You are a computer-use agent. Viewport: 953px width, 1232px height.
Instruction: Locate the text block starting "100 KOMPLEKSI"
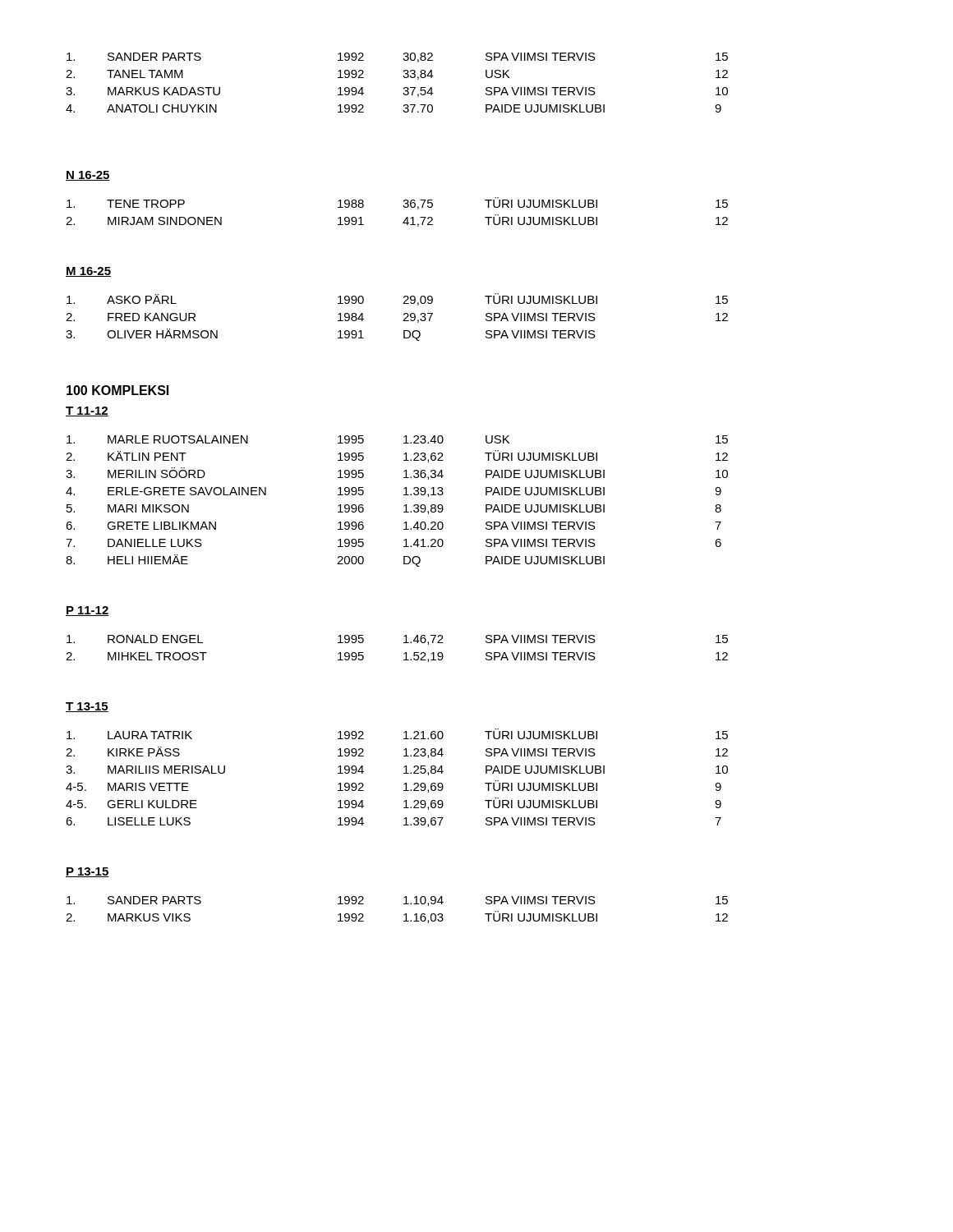[x=118, y=391]
